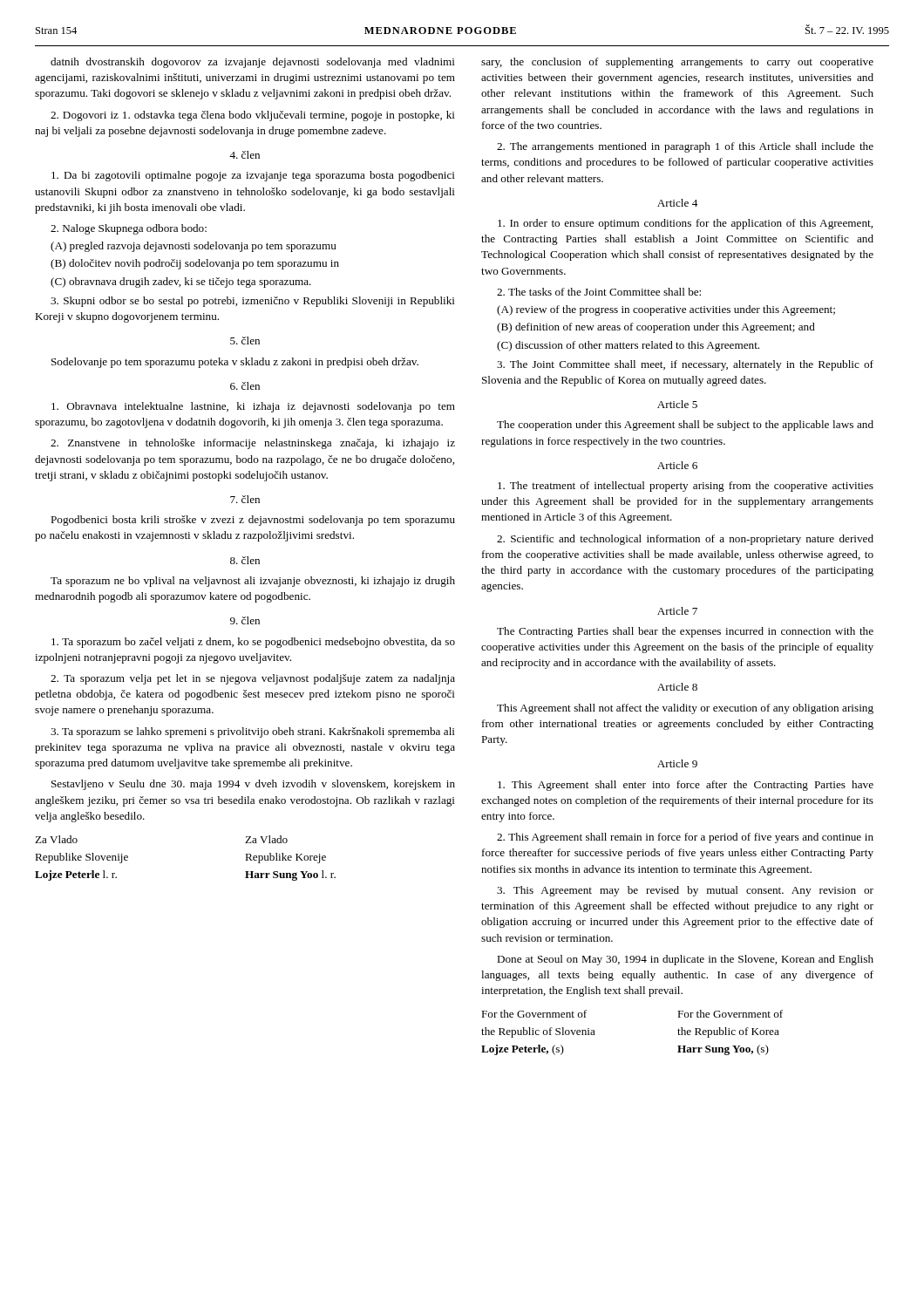Viewport: 924px width, 1308px height.
Task: Select the region starting "The Contracting Parties shall"
Action: click(x=677, y=647)
